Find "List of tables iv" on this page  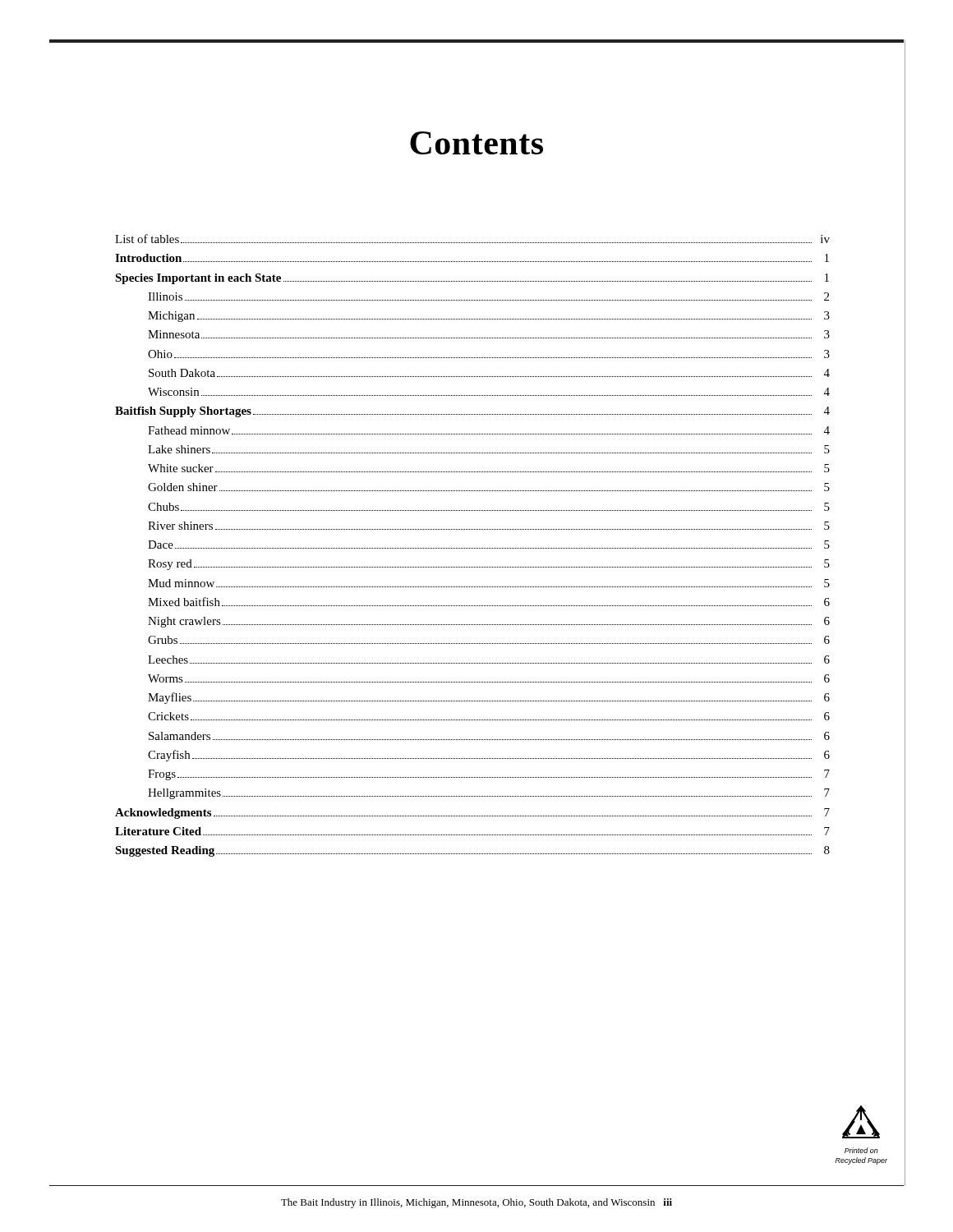click(472, 240)
